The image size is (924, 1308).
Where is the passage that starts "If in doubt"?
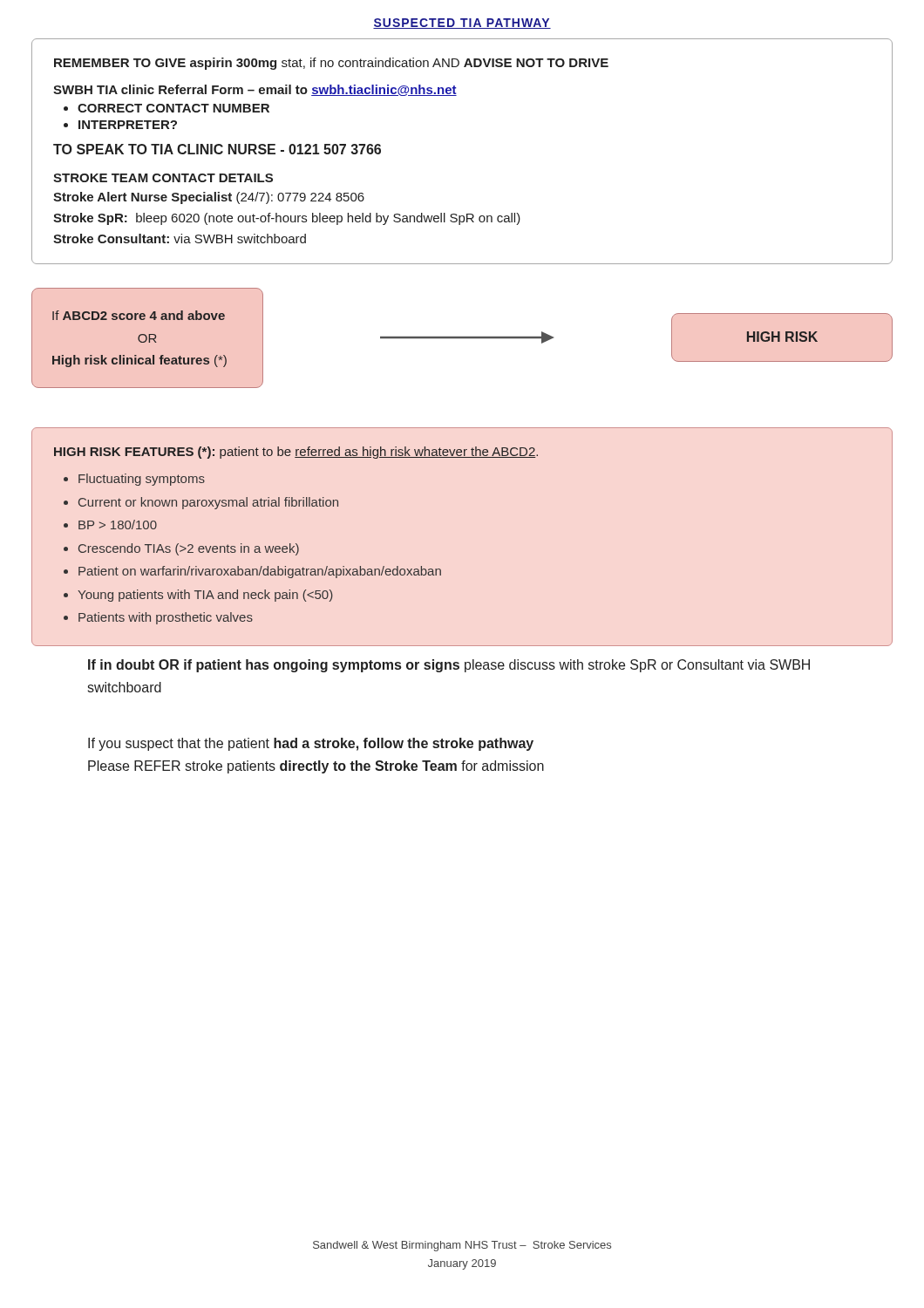(449, 676)
